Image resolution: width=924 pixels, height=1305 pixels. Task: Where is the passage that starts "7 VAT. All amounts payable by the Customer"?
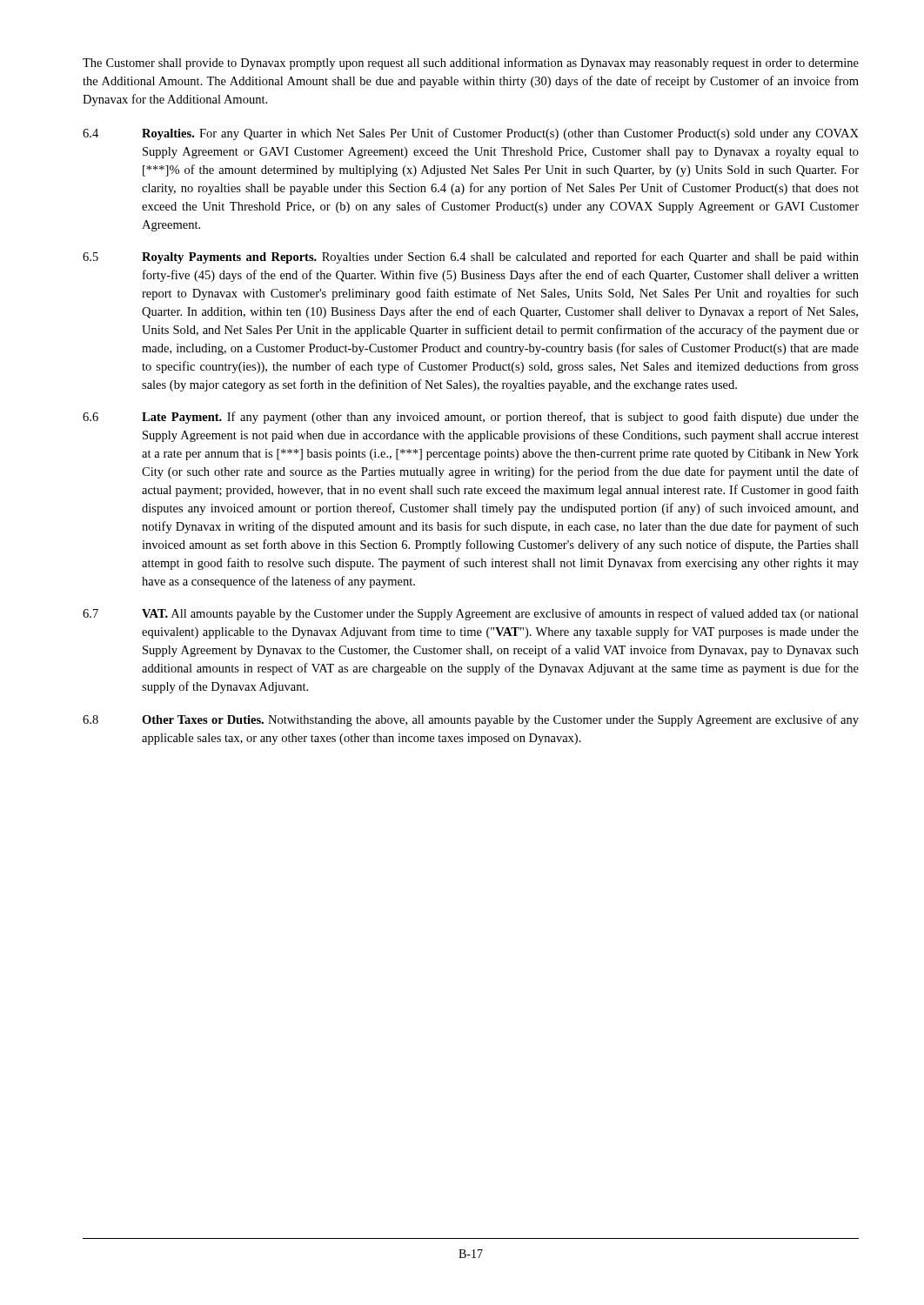tap(471, 651)
